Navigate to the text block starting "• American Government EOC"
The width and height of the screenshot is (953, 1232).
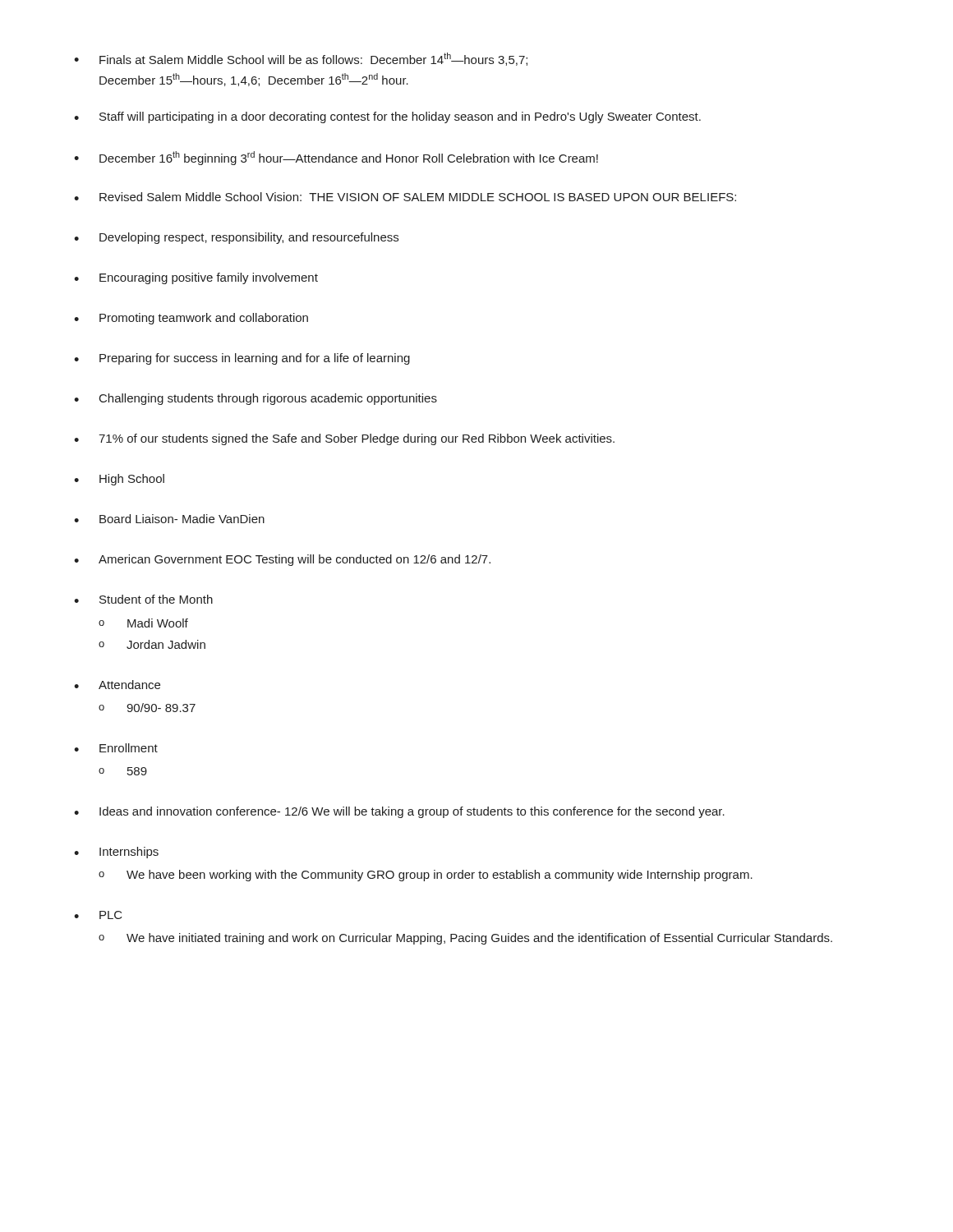(476, 561)
